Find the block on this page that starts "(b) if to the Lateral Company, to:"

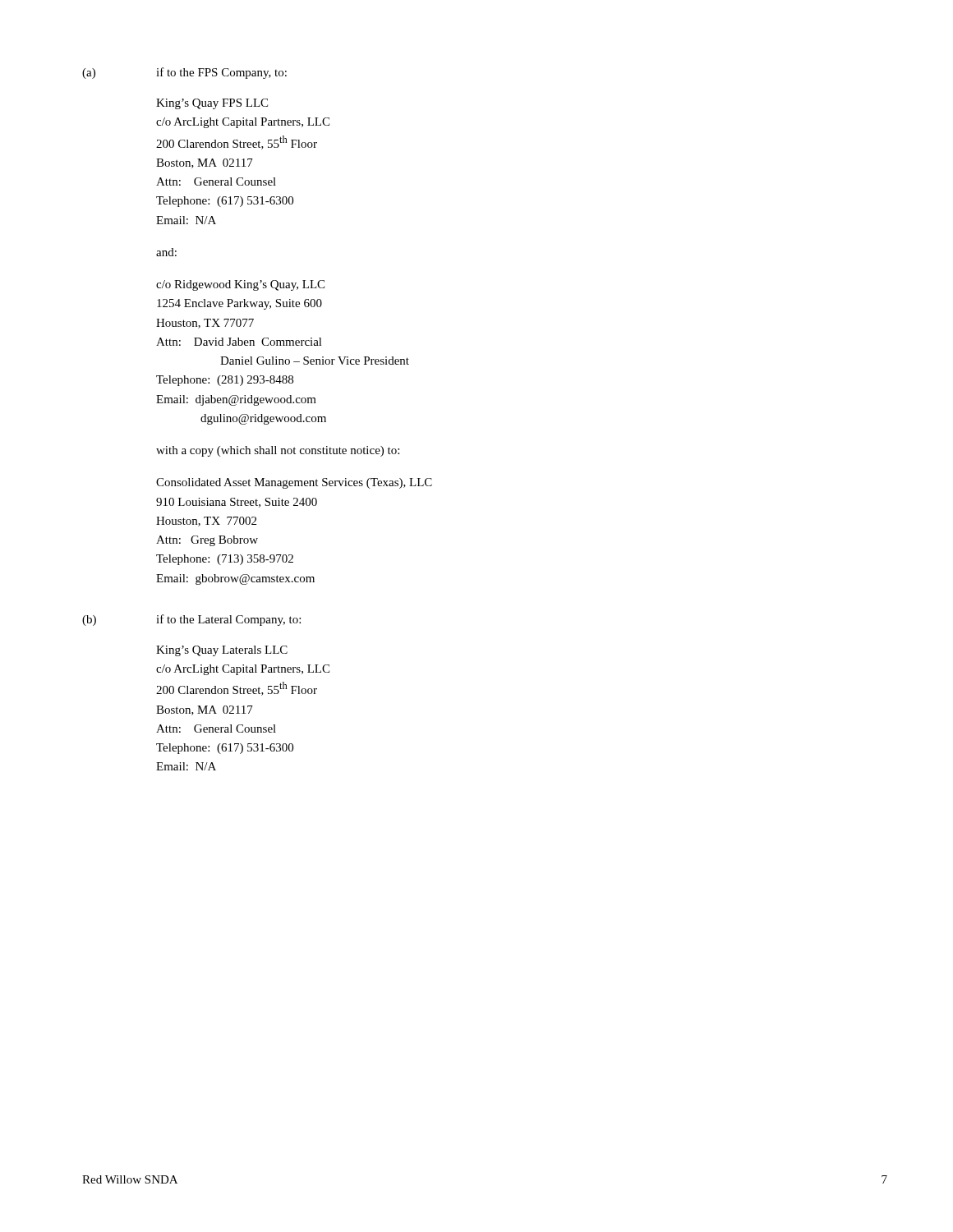(x=191, y=620)
